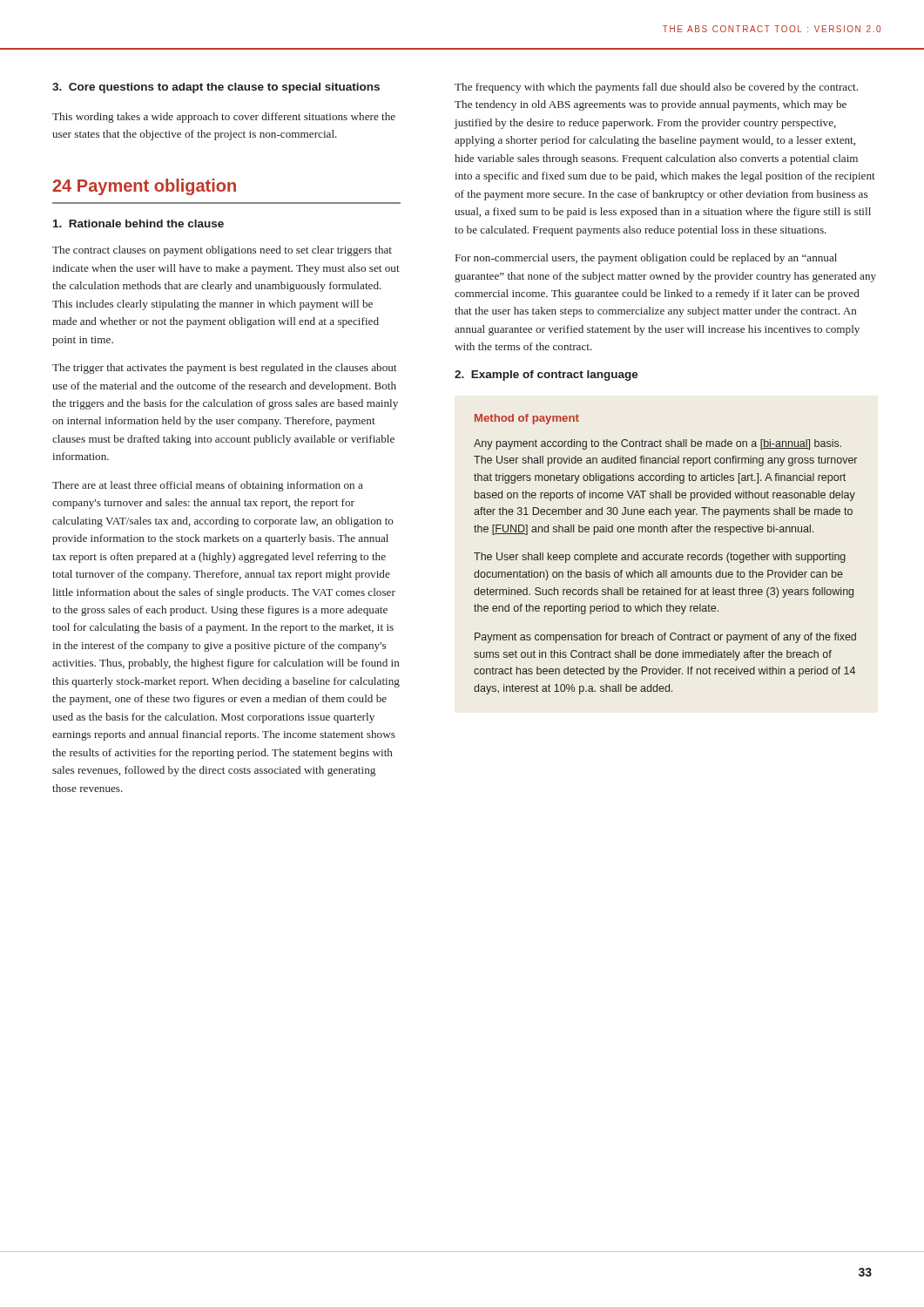Find the text block containing "This wording takes a wide approach to cover"
The width and height of the screenshot is (924, 1307).
pyautogui.click(x=224, y=125)
